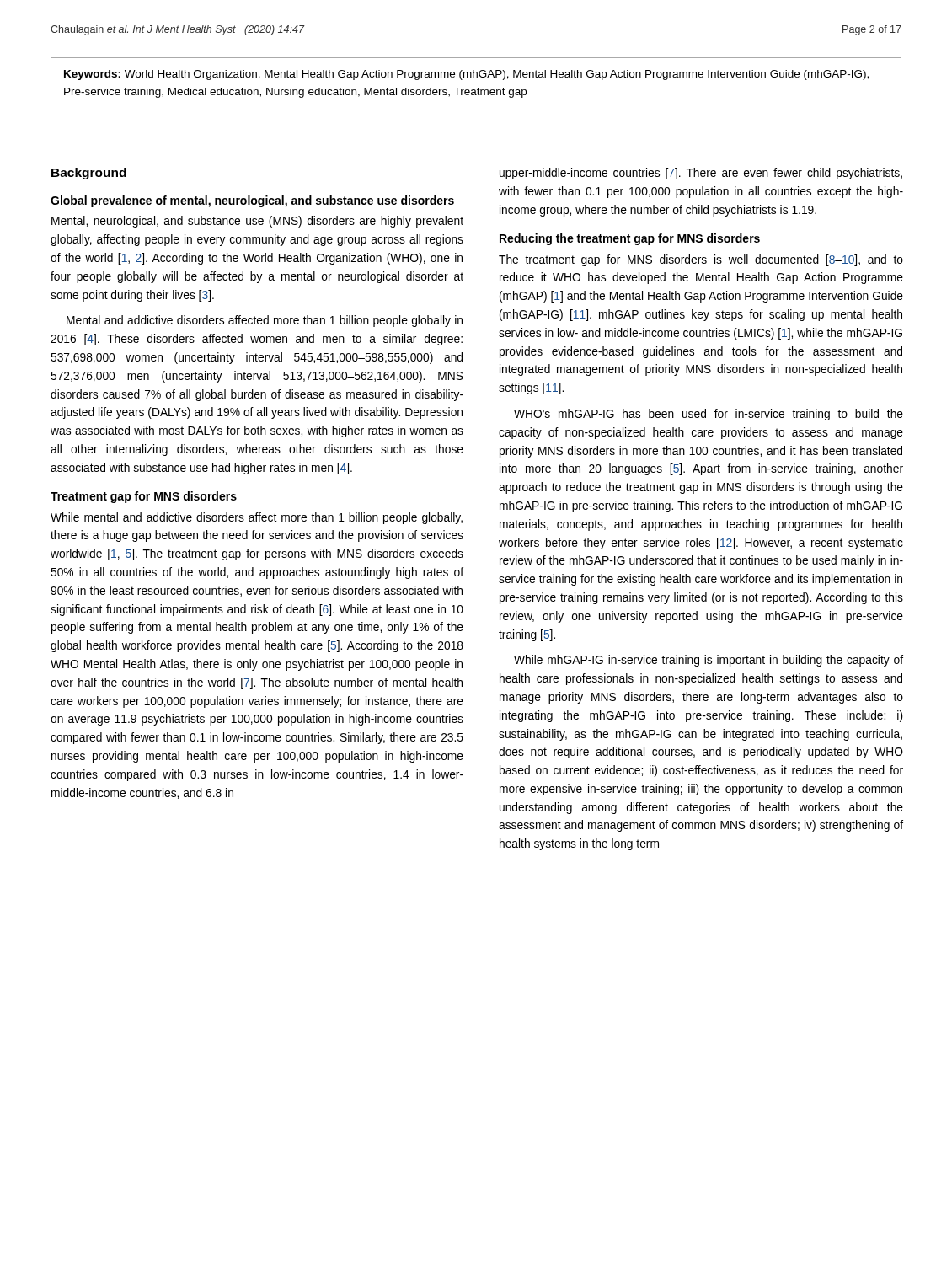
Task: Click the section header that begins "Global prevalence of mental, neurological, and substance"
Action: click(x=257, y=201)
